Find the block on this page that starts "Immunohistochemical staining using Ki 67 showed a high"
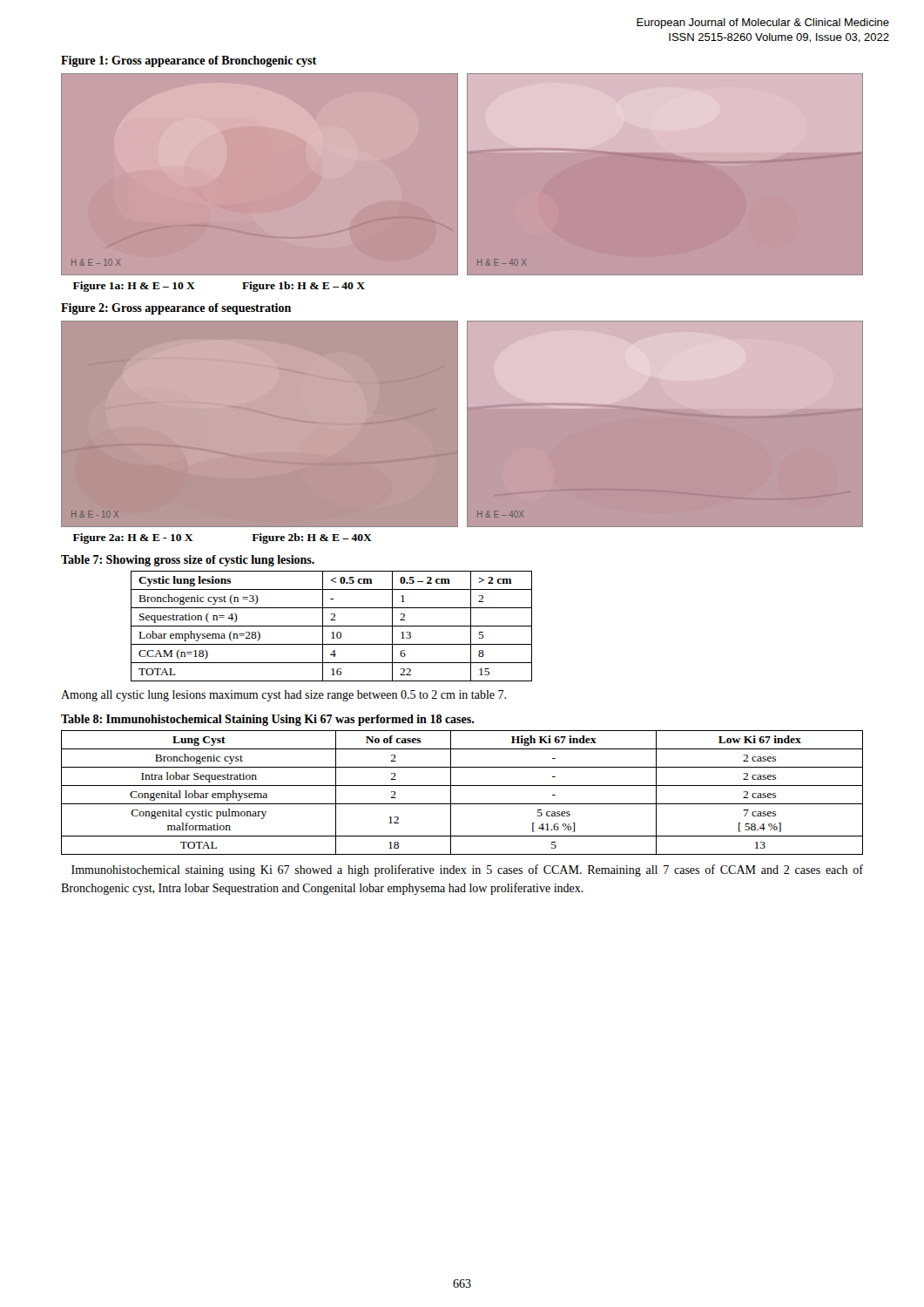Viewport: 924px width, 1307px height. coord(462,879)
